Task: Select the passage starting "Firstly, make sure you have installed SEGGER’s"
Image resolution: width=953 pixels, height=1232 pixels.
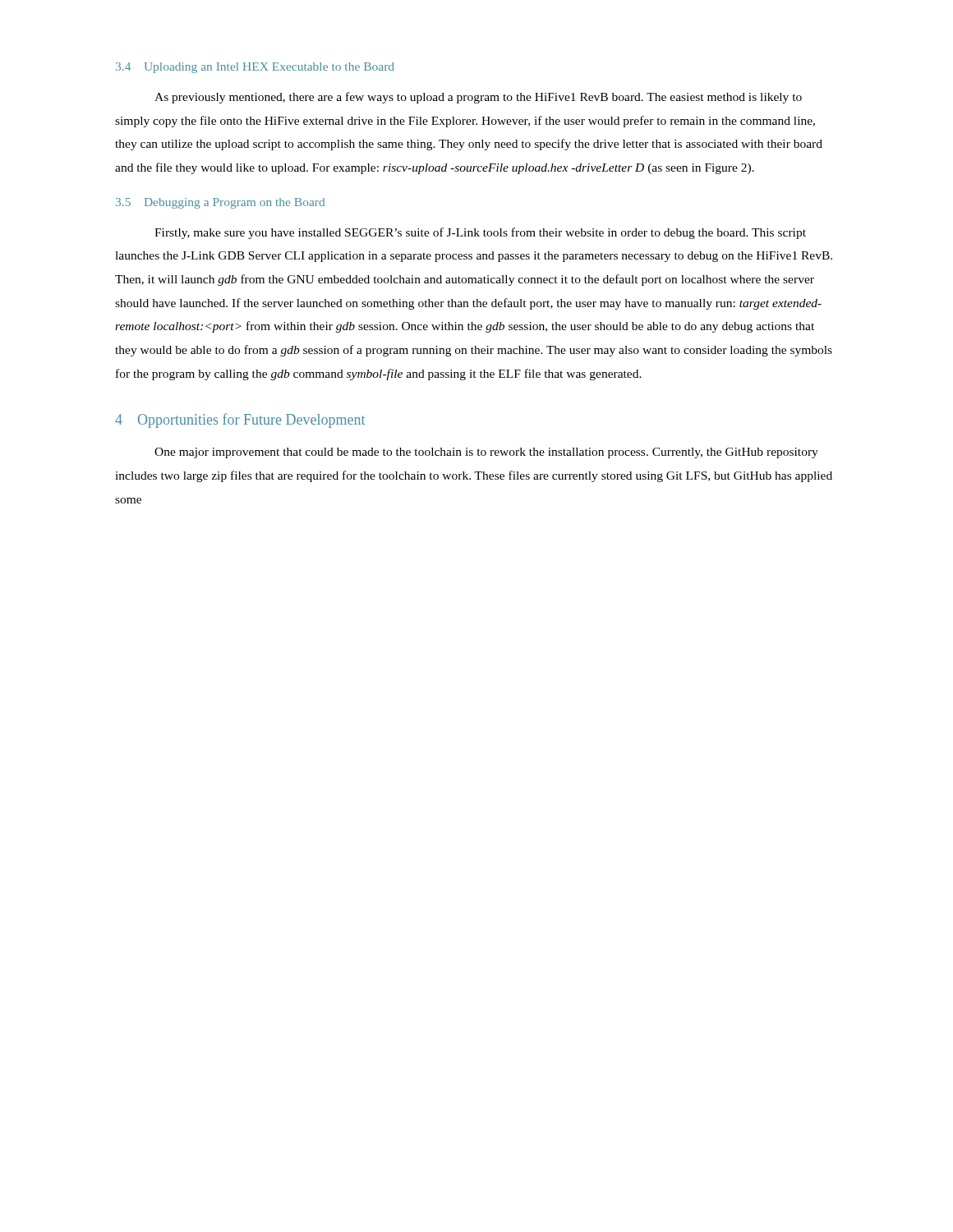Action: 476,303
